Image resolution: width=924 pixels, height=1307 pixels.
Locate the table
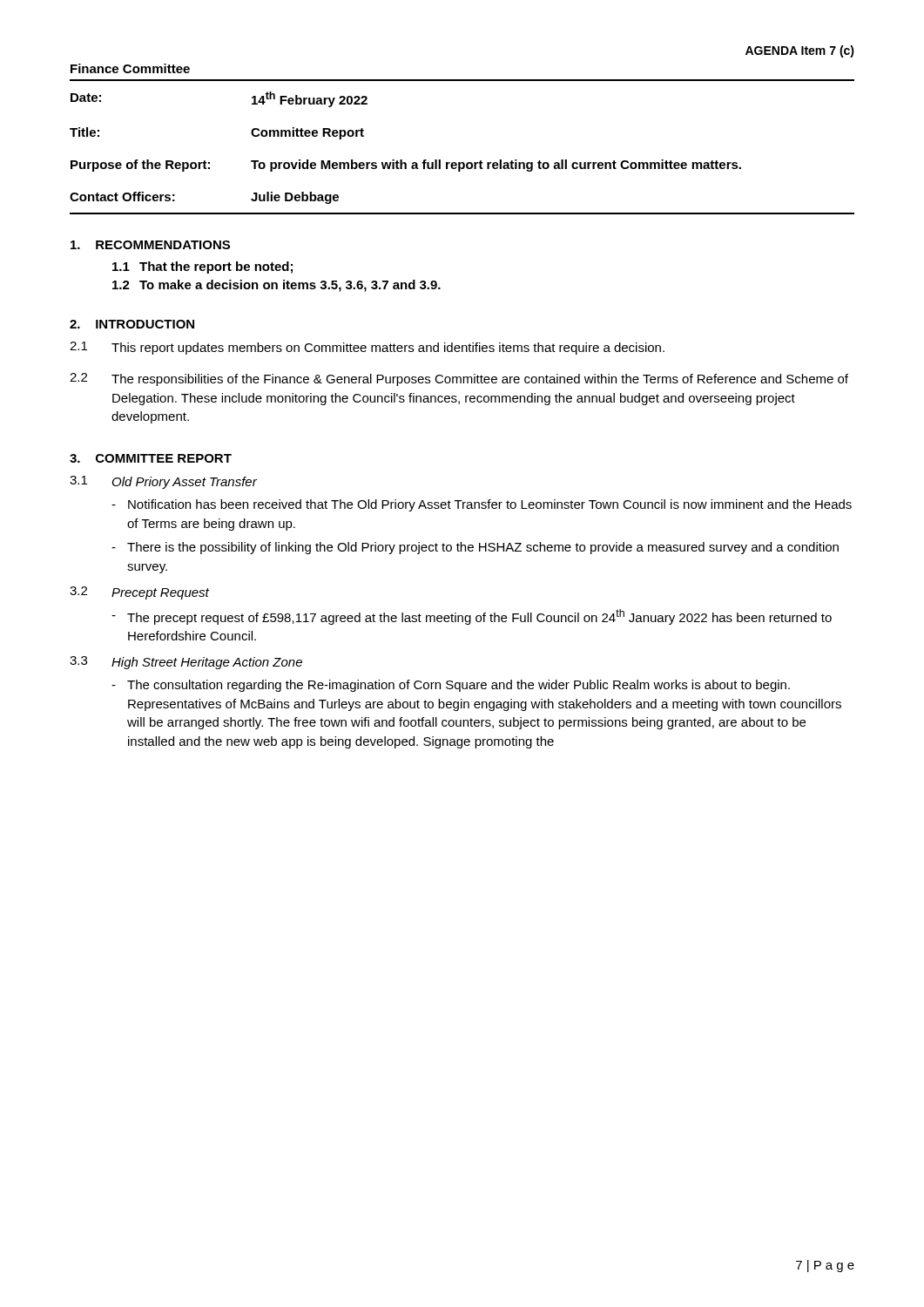[462, 148]
